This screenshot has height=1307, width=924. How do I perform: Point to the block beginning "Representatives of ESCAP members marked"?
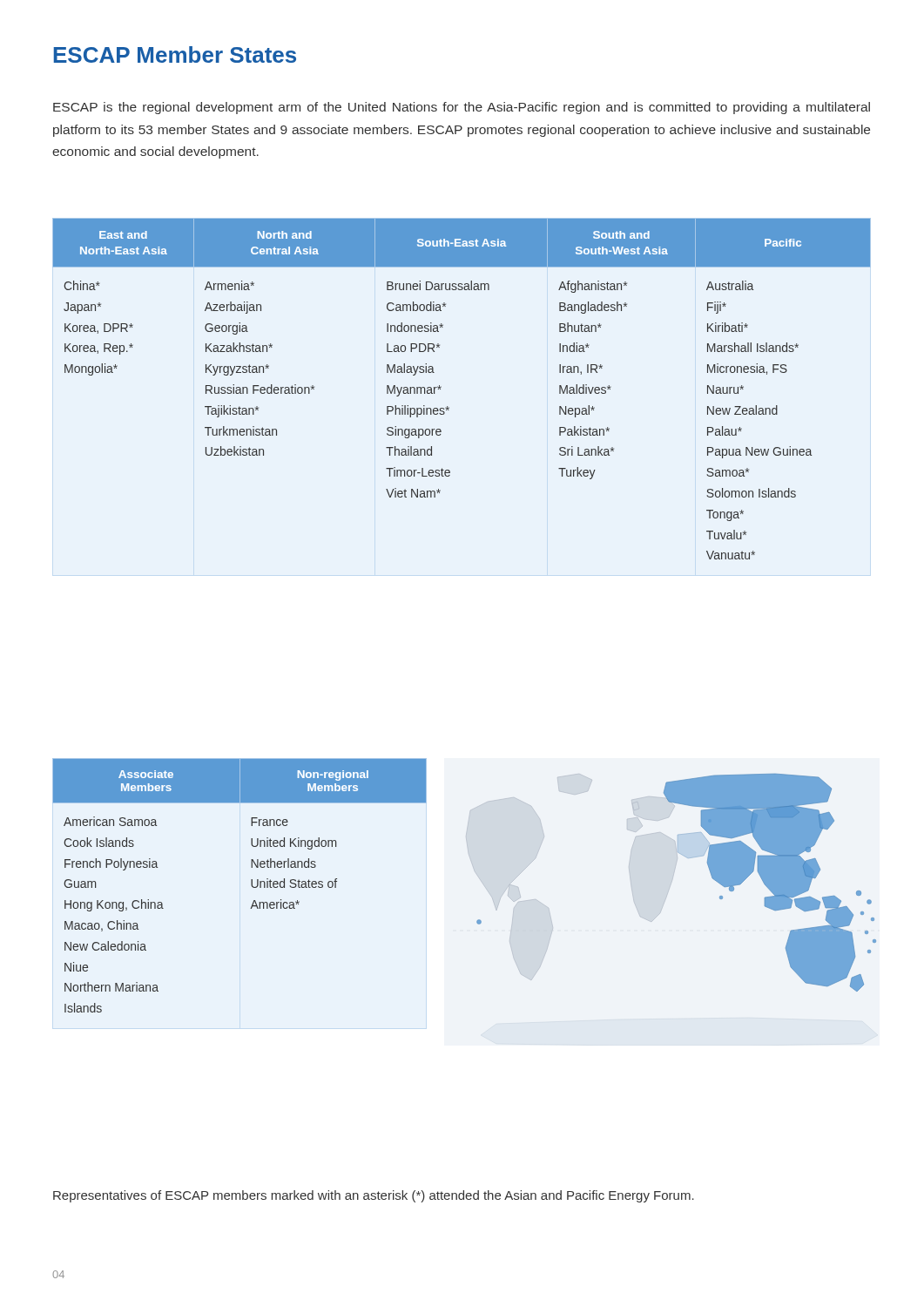click(373, 1195)
